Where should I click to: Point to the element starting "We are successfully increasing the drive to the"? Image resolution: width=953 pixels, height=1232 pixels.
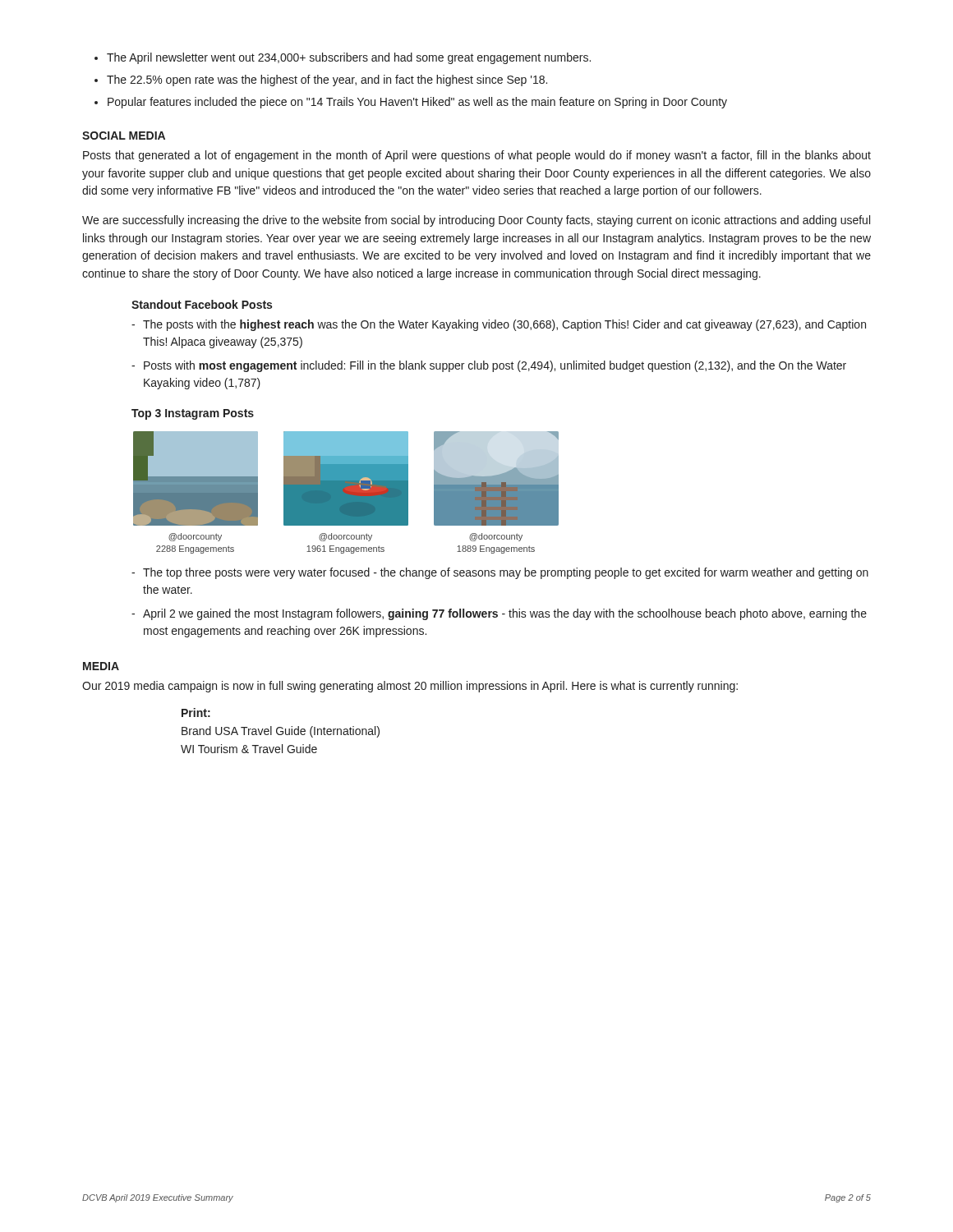(x=476, y=247)
